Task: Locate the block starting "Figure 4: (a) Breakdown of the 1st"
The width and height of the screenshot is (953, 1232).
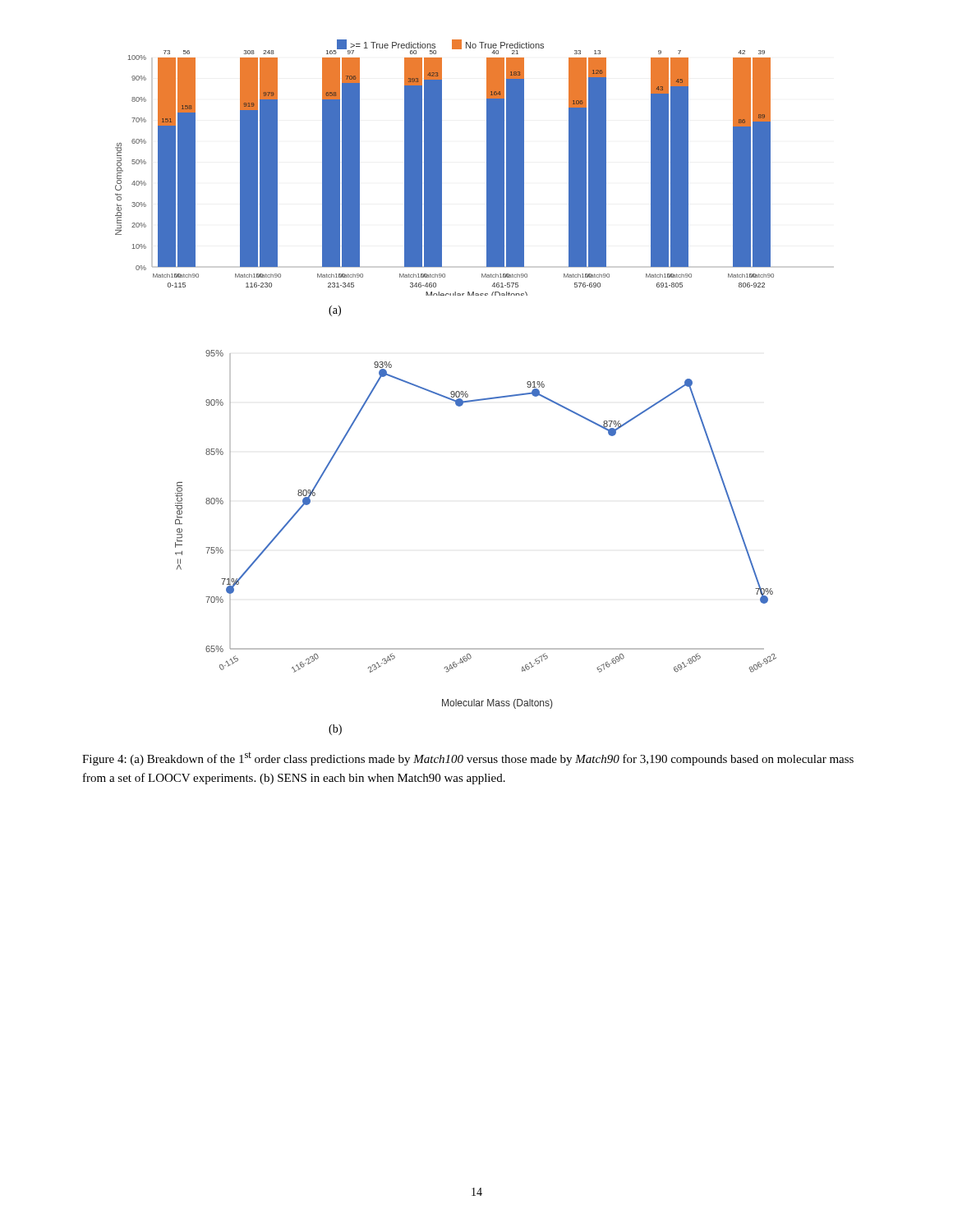Action: (468, 766)
